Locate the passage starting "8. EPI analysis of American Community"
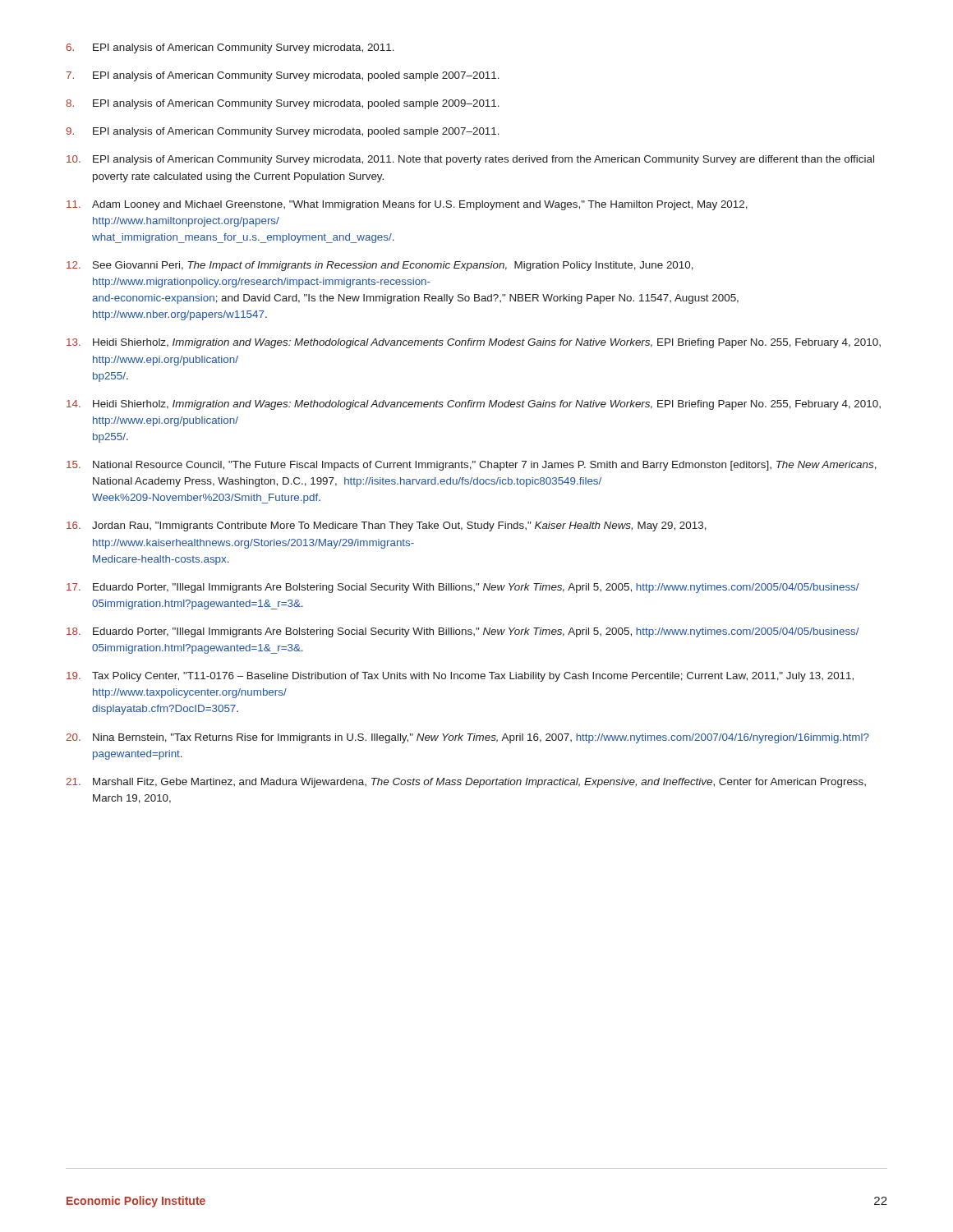 click(x=476, y=104)
